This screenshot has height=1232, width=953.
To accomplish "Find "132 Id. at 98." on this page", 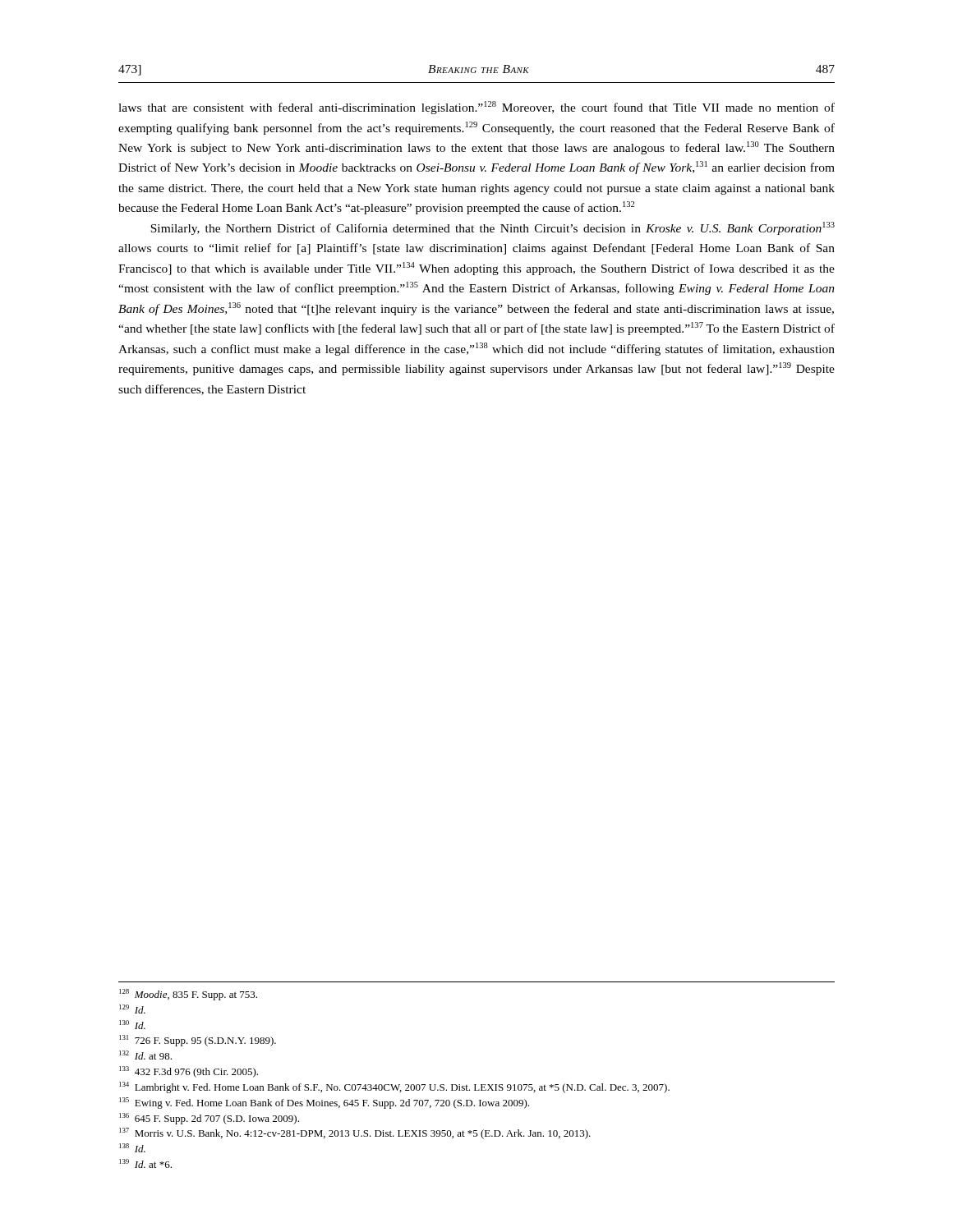I will coord(145,1056).
